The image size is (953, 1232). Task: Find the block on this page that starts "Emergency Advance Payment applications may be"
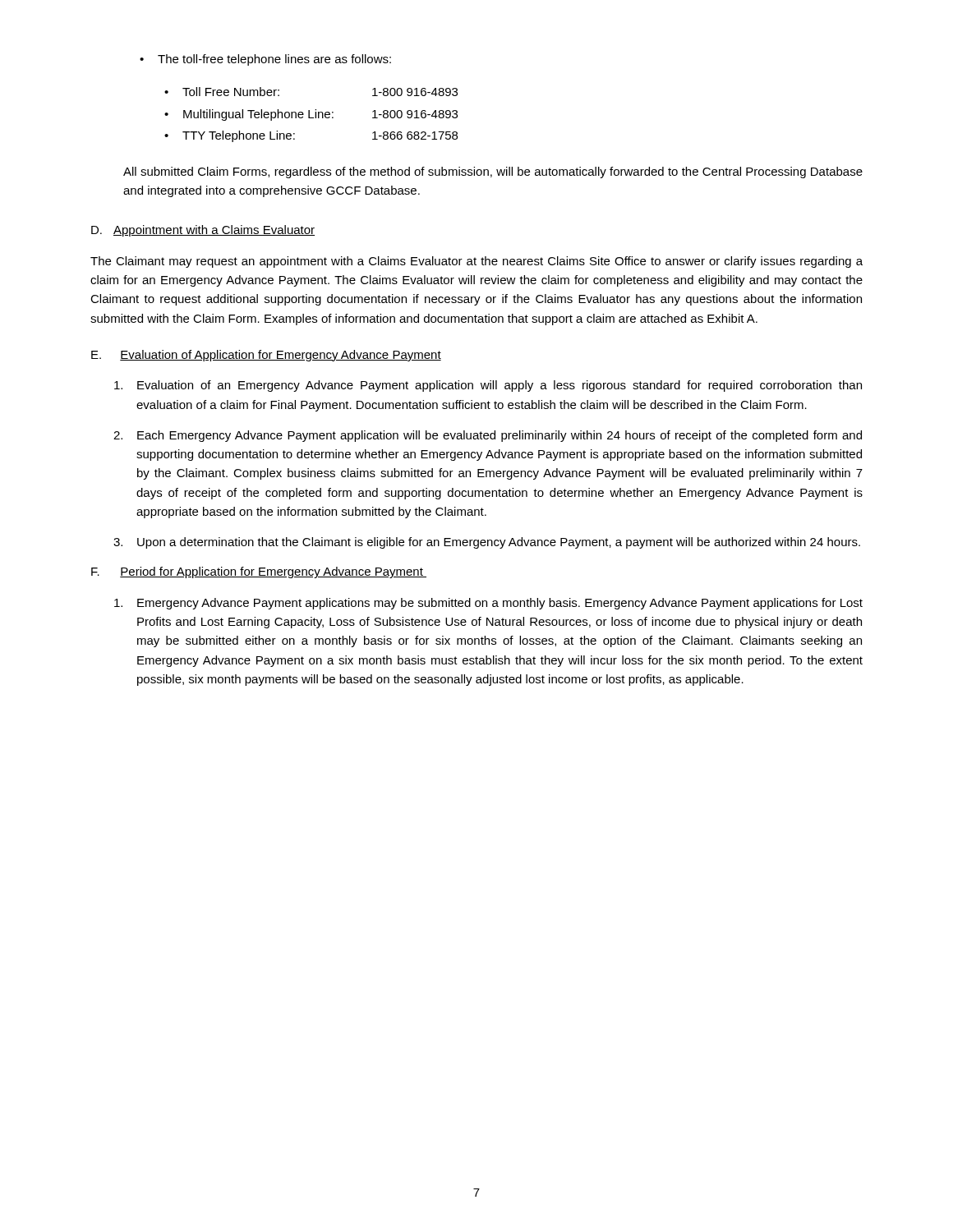pos(488,641)
